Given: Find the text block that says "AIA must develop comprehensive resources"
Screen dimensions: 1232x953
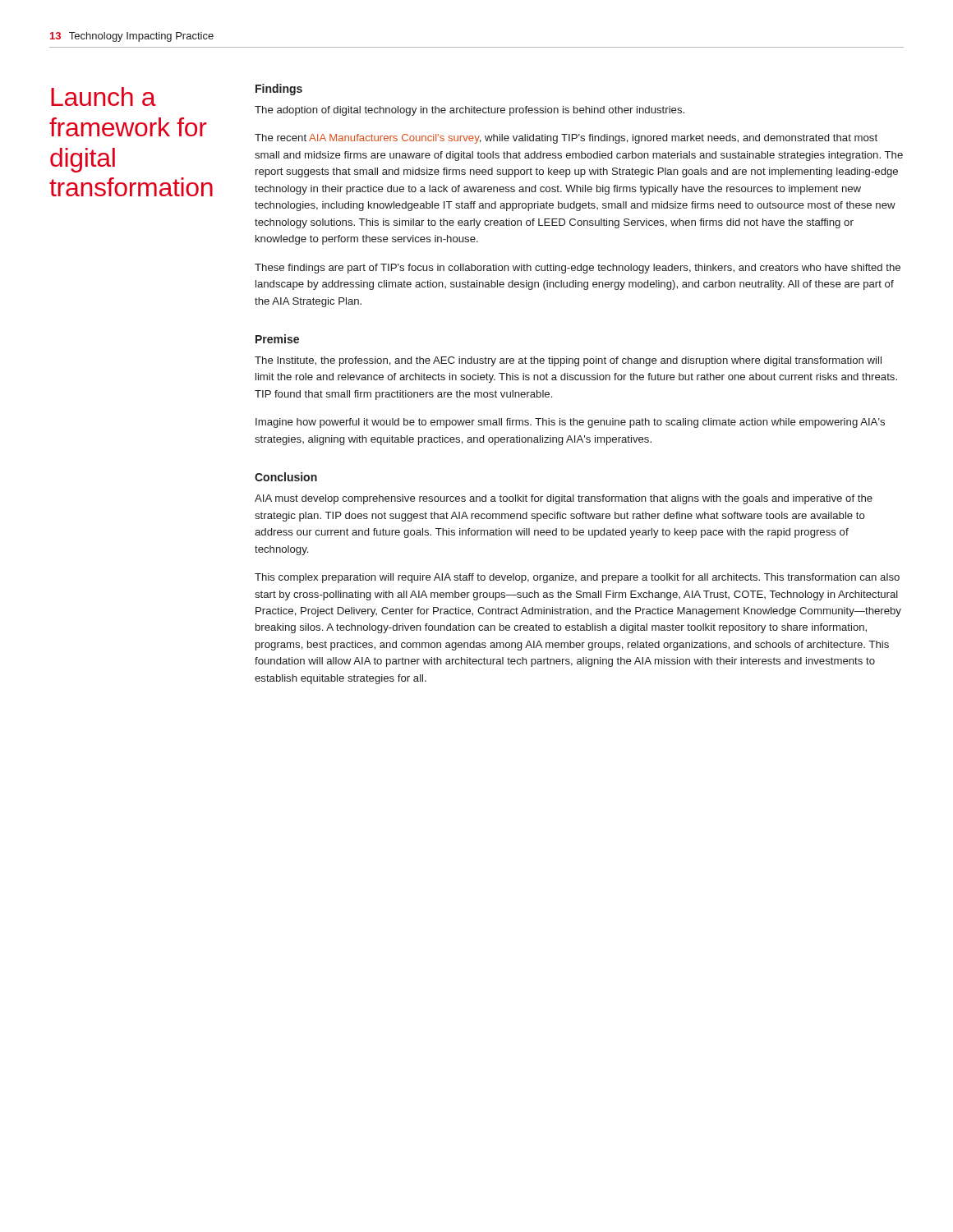Looking at the screenshot, I should 564,524.
